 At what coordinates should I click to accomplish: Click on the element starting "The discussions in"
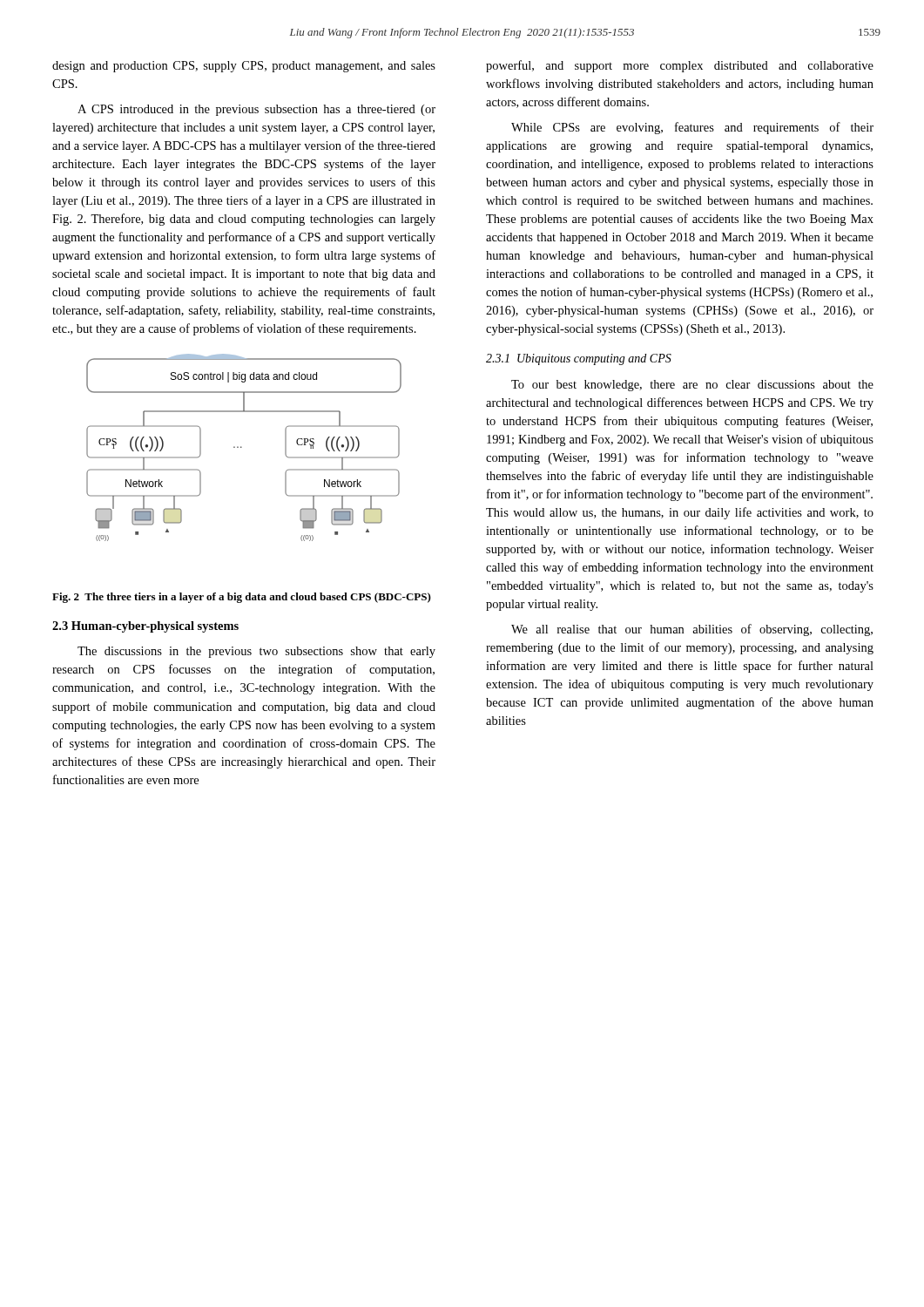(244, 716)
